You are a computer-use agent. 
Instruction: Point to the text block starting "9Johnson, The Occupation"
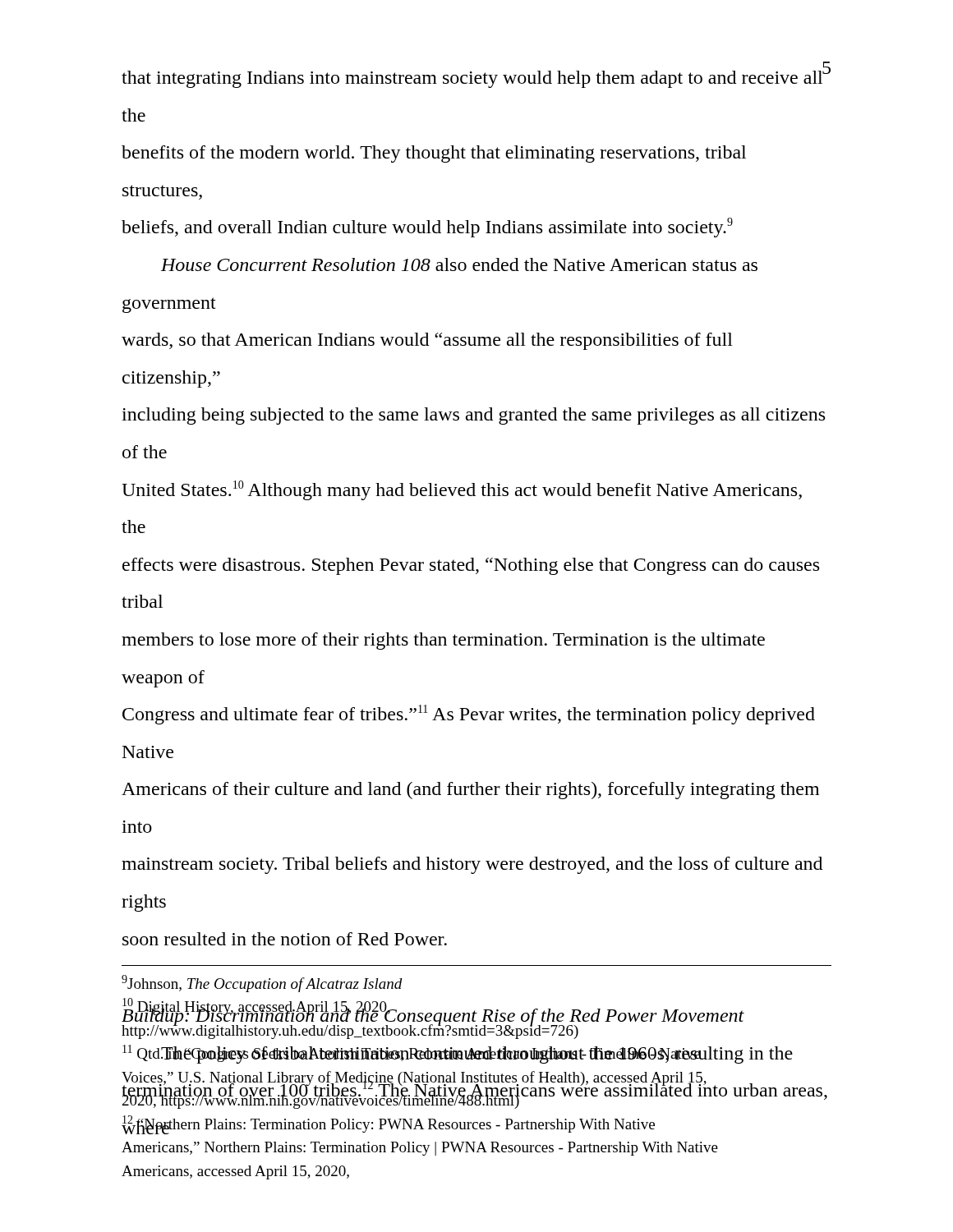tap(262, 982)
